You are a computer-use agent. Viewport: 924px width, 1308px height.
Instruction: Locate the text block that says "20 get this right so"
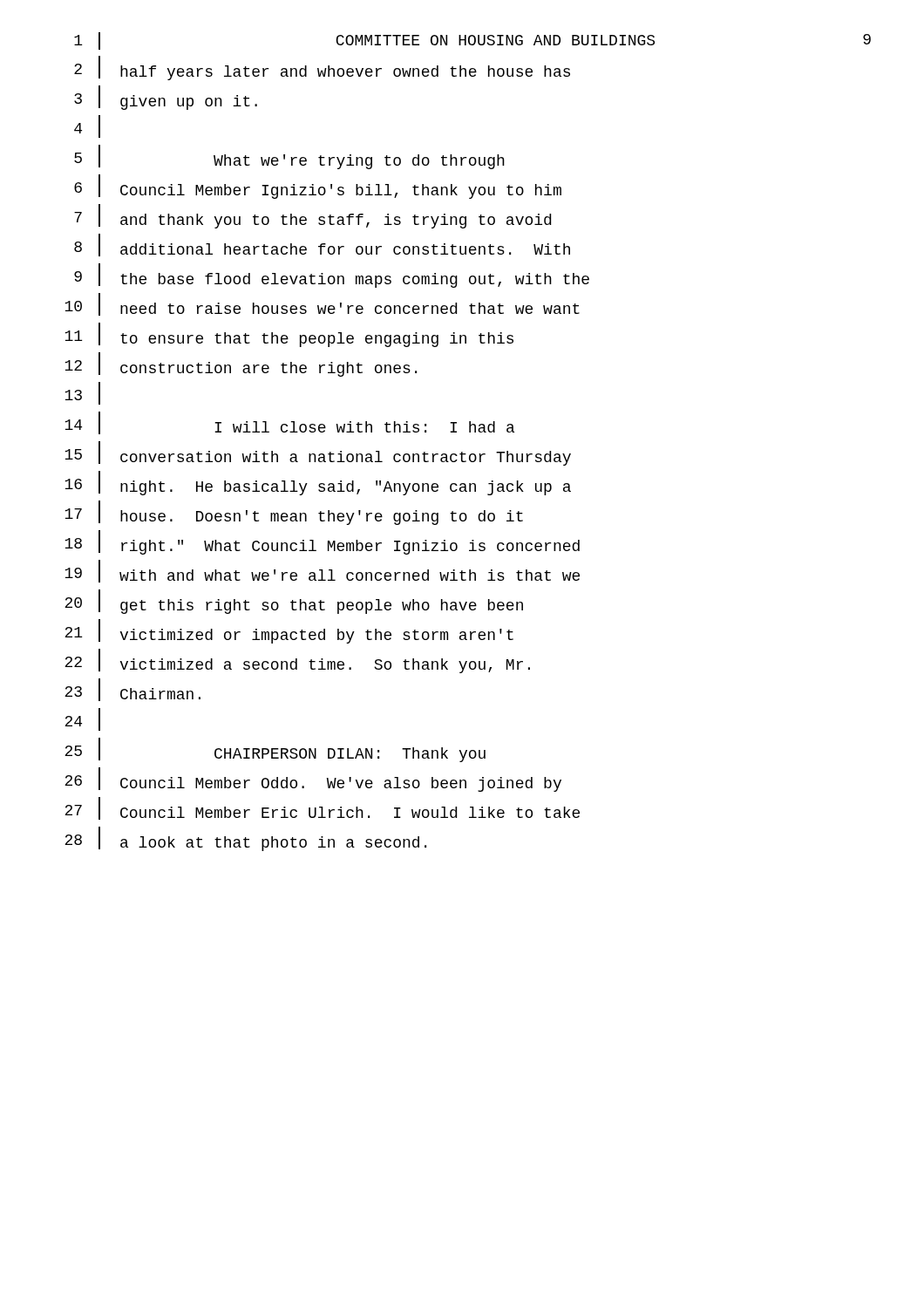462,604
